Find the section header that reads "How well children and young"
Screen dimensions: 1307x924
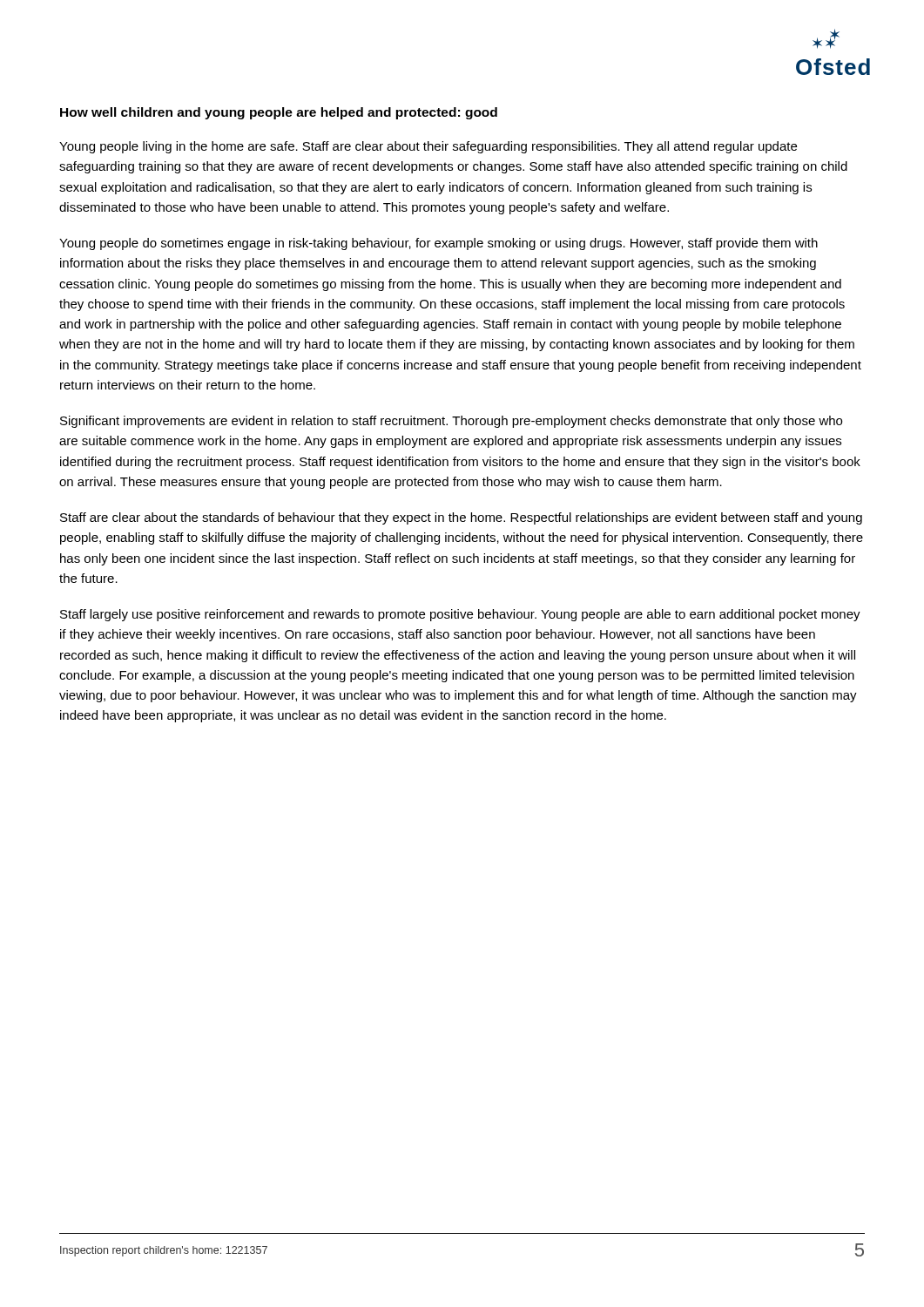279,112
